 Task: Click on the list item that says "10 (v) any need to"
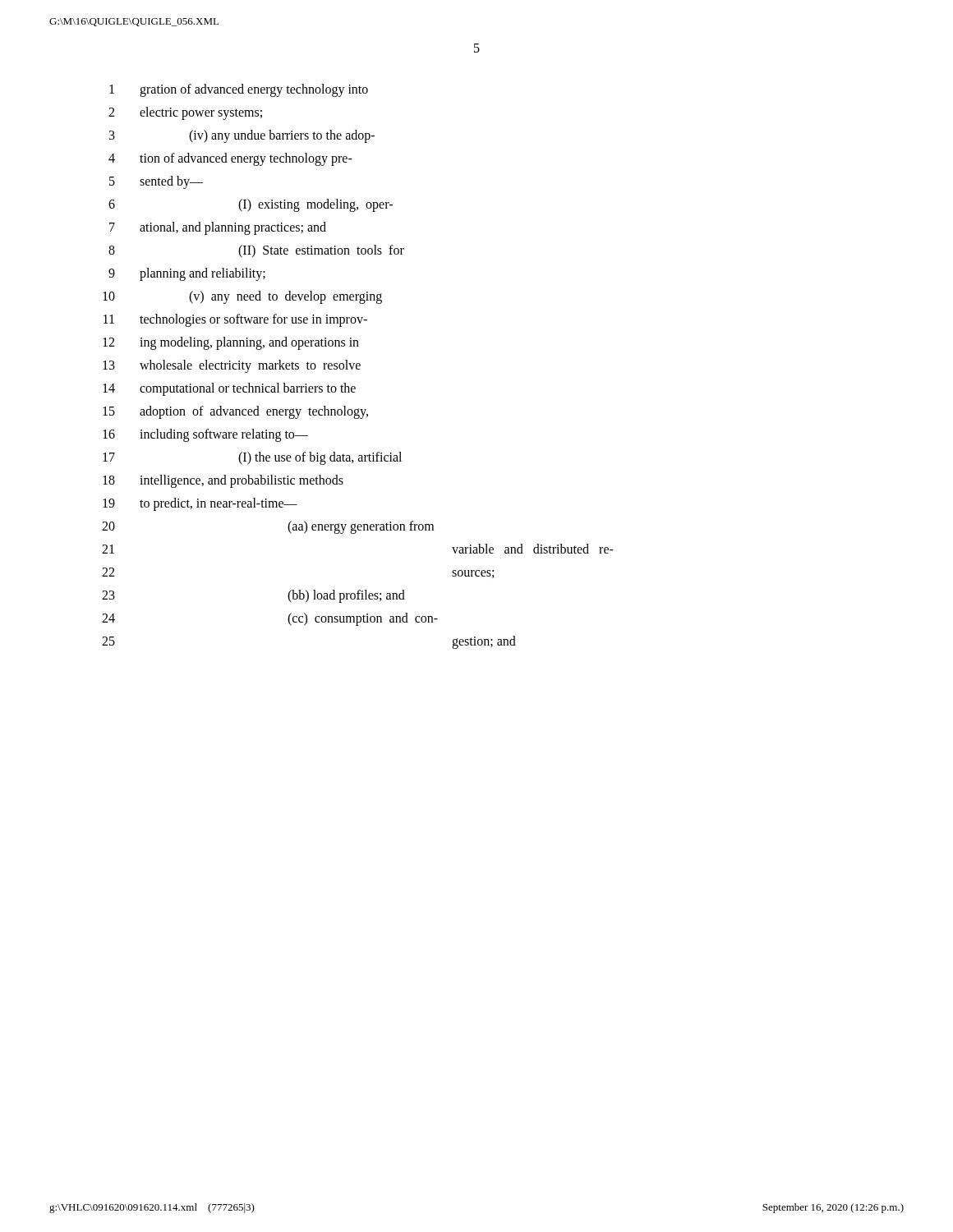[242, 297]
